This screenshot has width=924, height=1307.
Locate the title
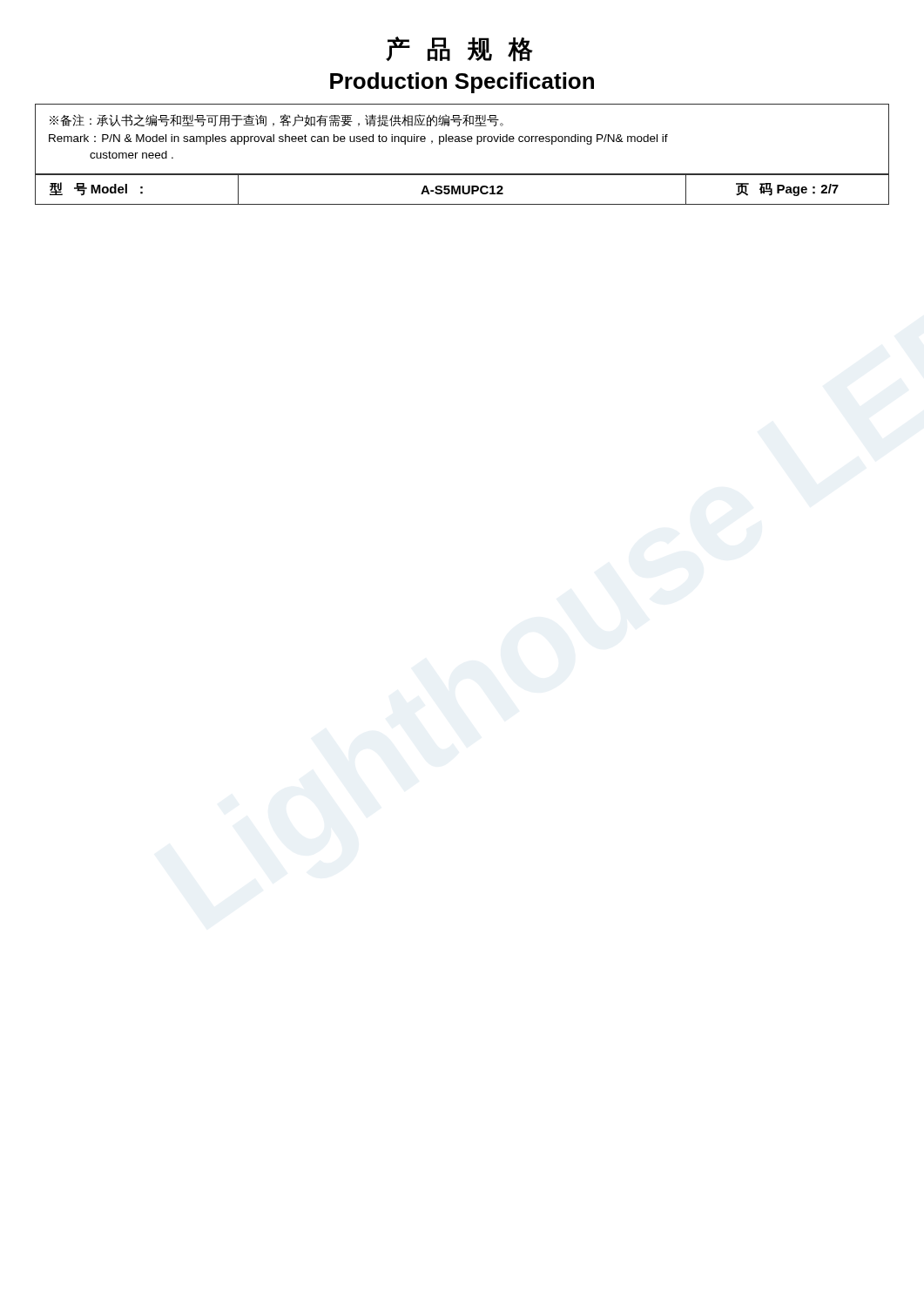(462, 64)
